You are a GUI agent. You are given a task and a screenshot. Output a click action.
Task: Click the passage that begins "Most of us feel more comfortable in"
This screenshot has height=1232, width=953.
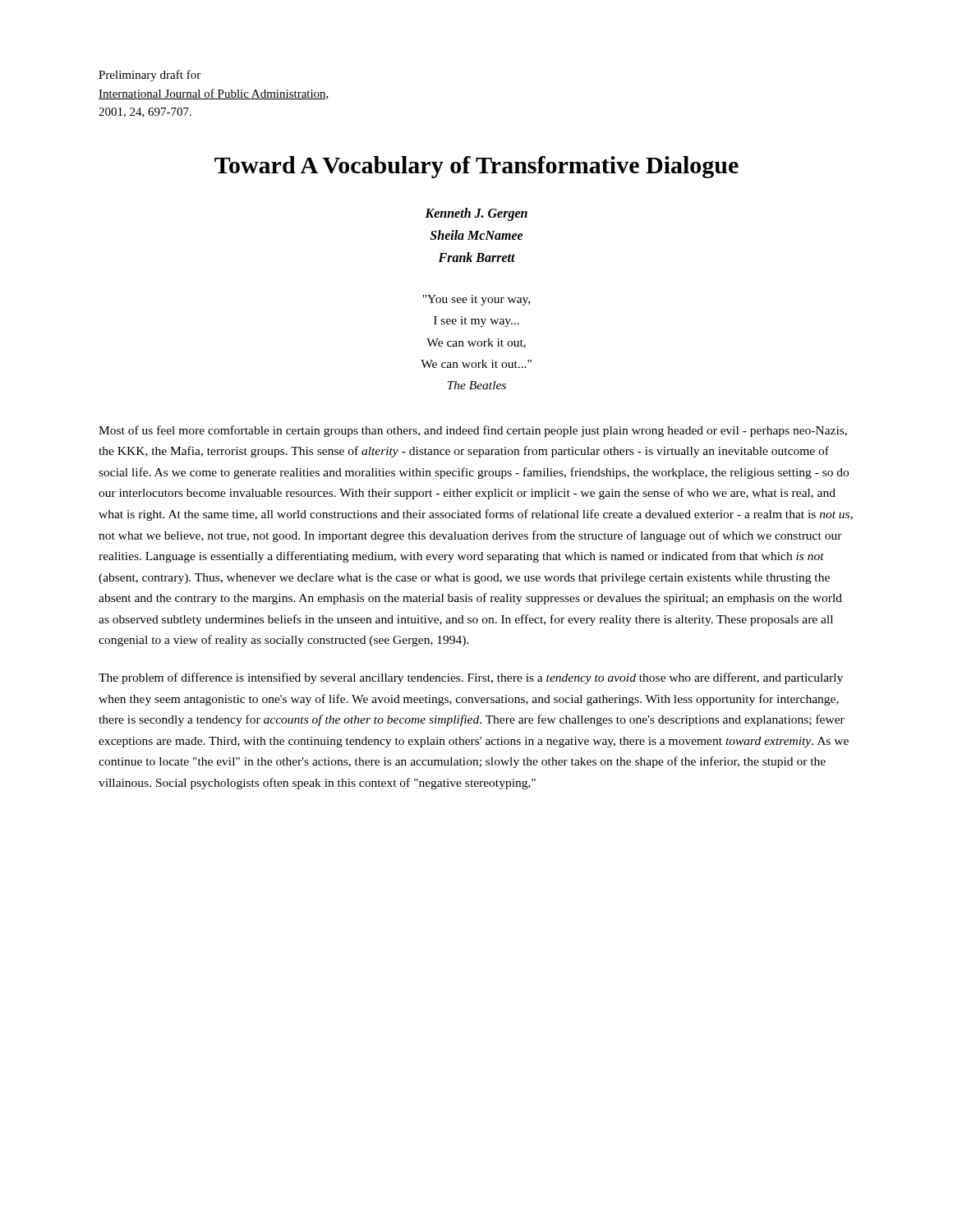pos(476,535)
